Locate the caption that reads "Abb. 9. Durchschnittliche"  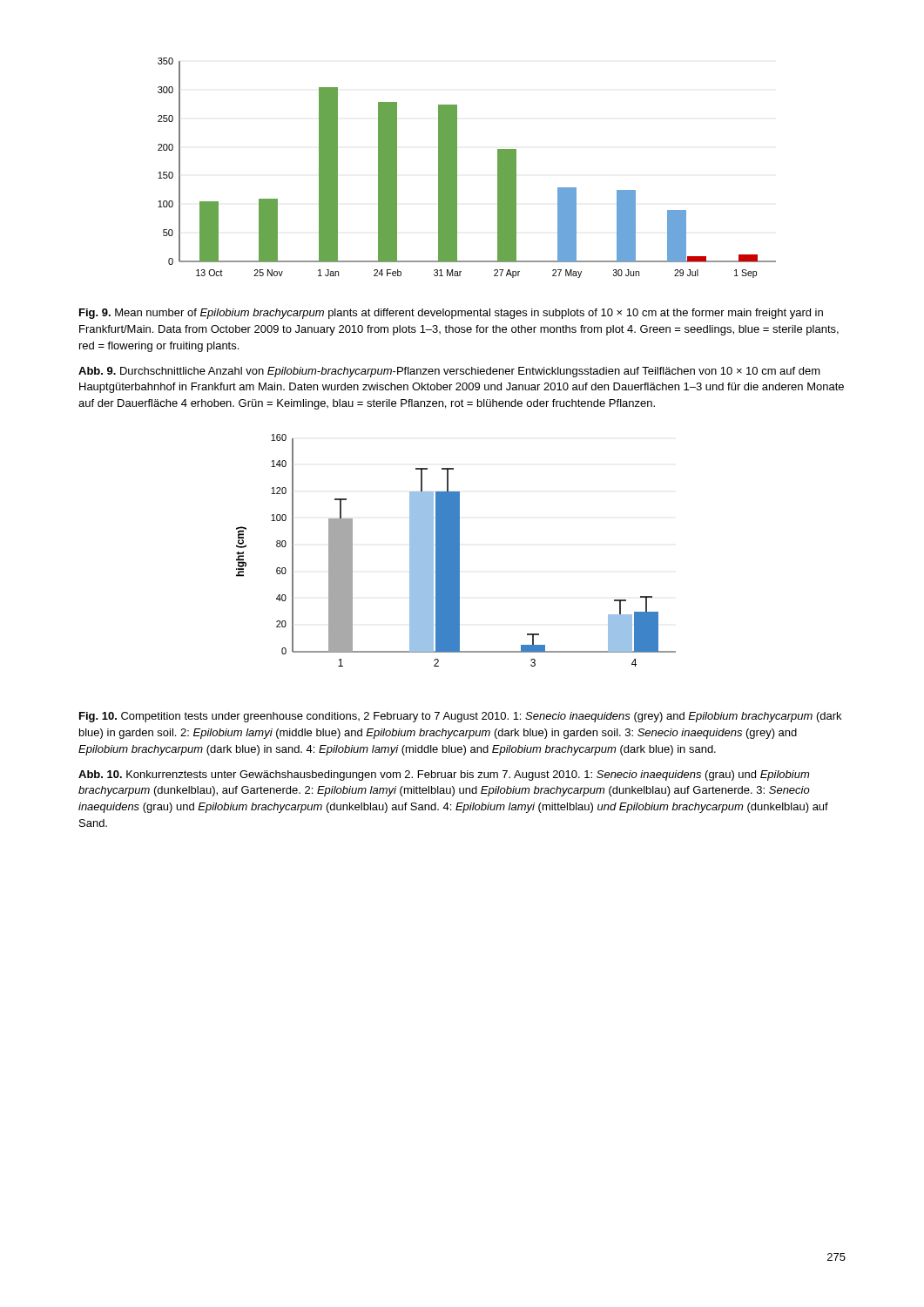tap(461, 387)
